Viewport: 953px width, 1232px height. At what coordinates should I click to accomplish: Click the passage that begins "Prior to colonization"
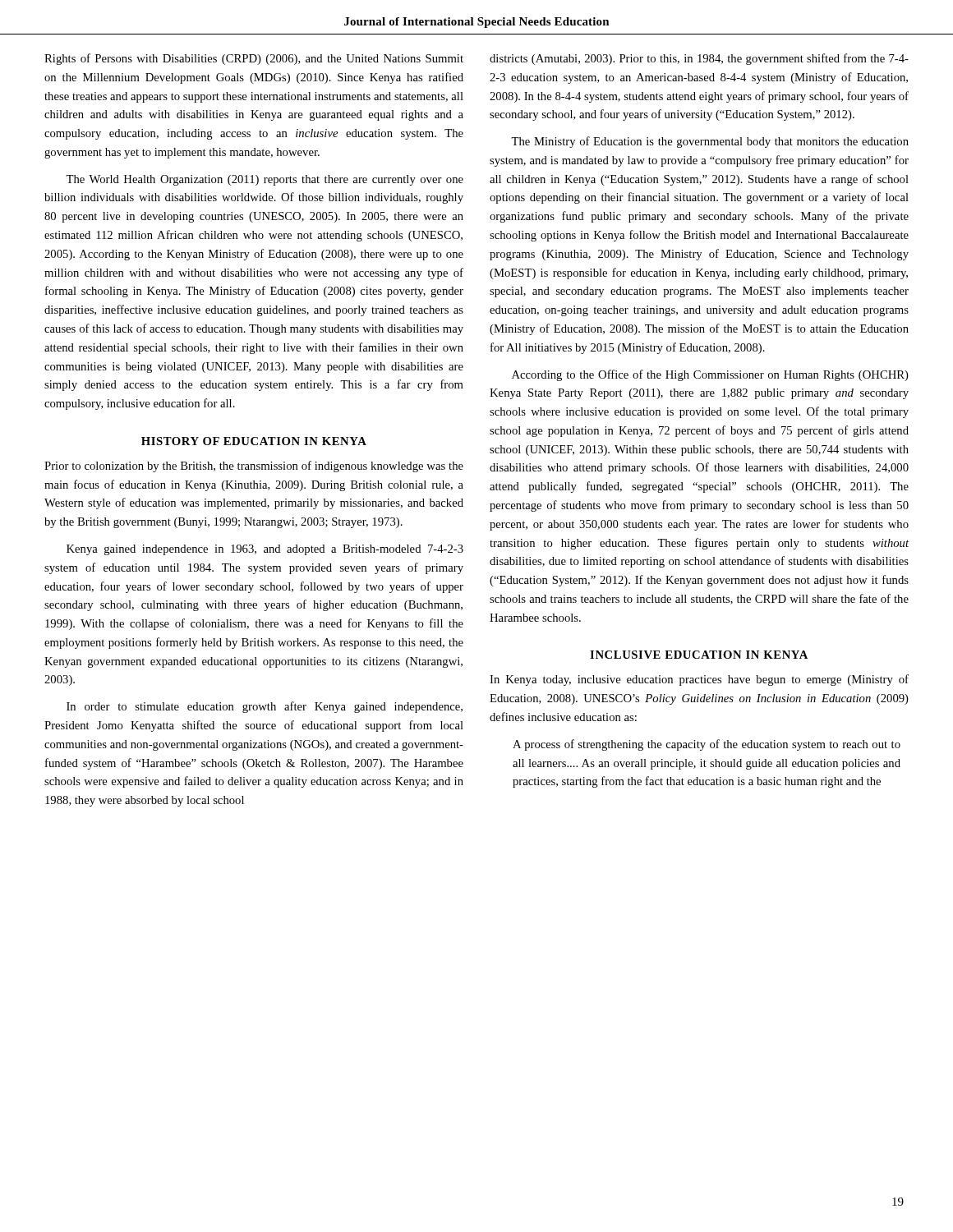pyautogui.click(x=254, y=494)
